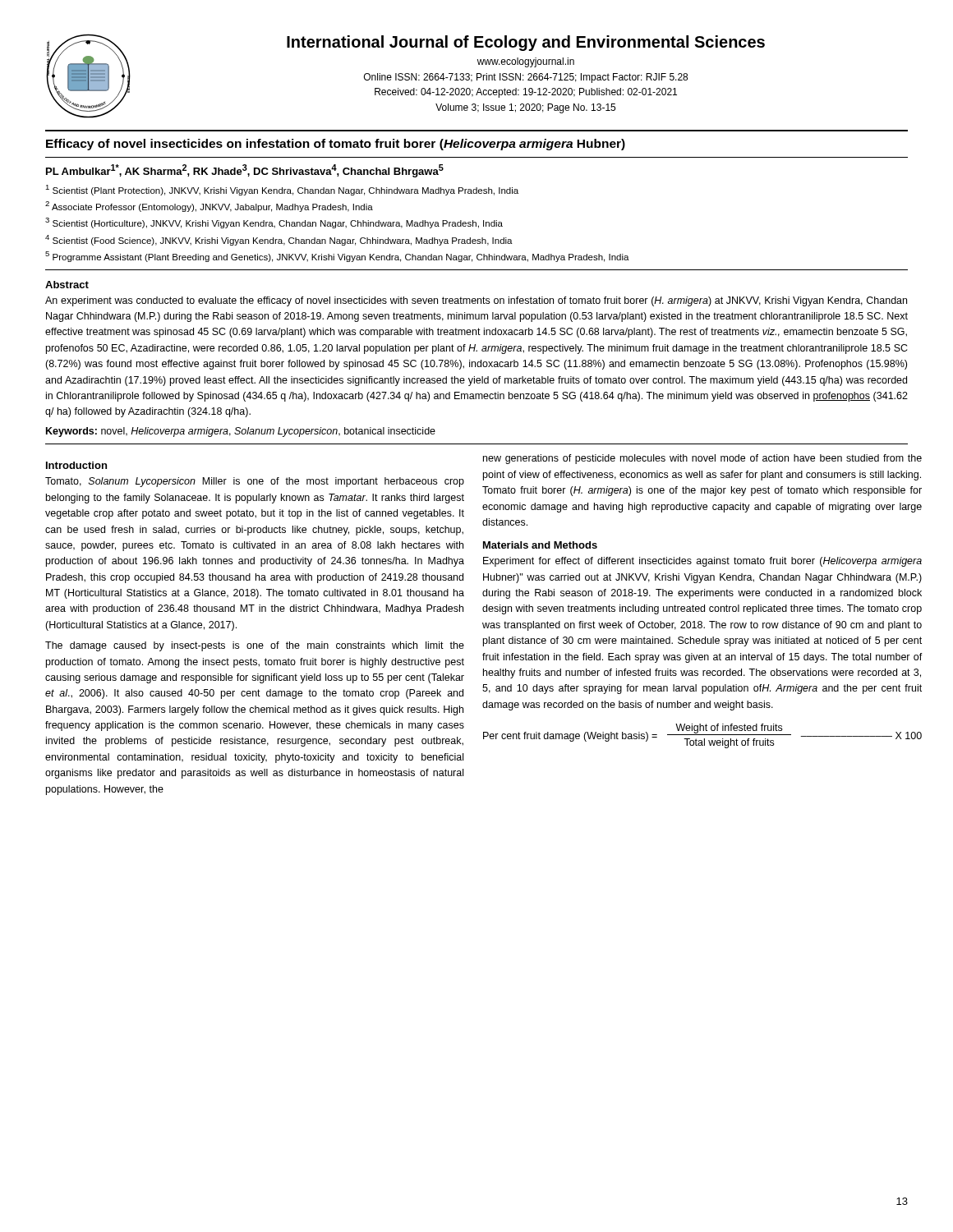
Task: Click on the text block with the text "The damage caused"
Action: pos(255,717)
